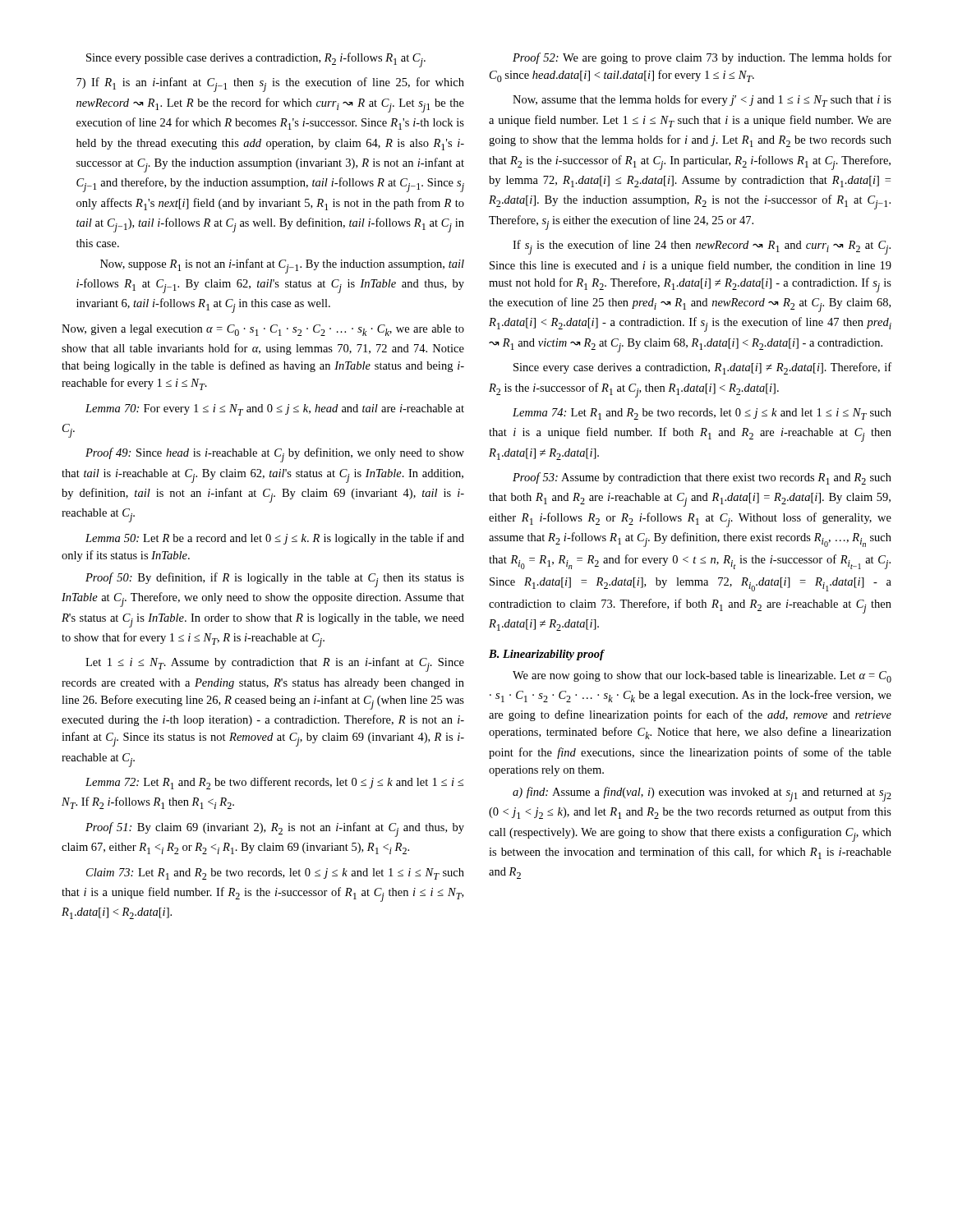Navigate to the text starting "Lemma 50: Let R be"
This screenshot has height=1232, width=953.
pyautogui.click(x=263, y=547)
